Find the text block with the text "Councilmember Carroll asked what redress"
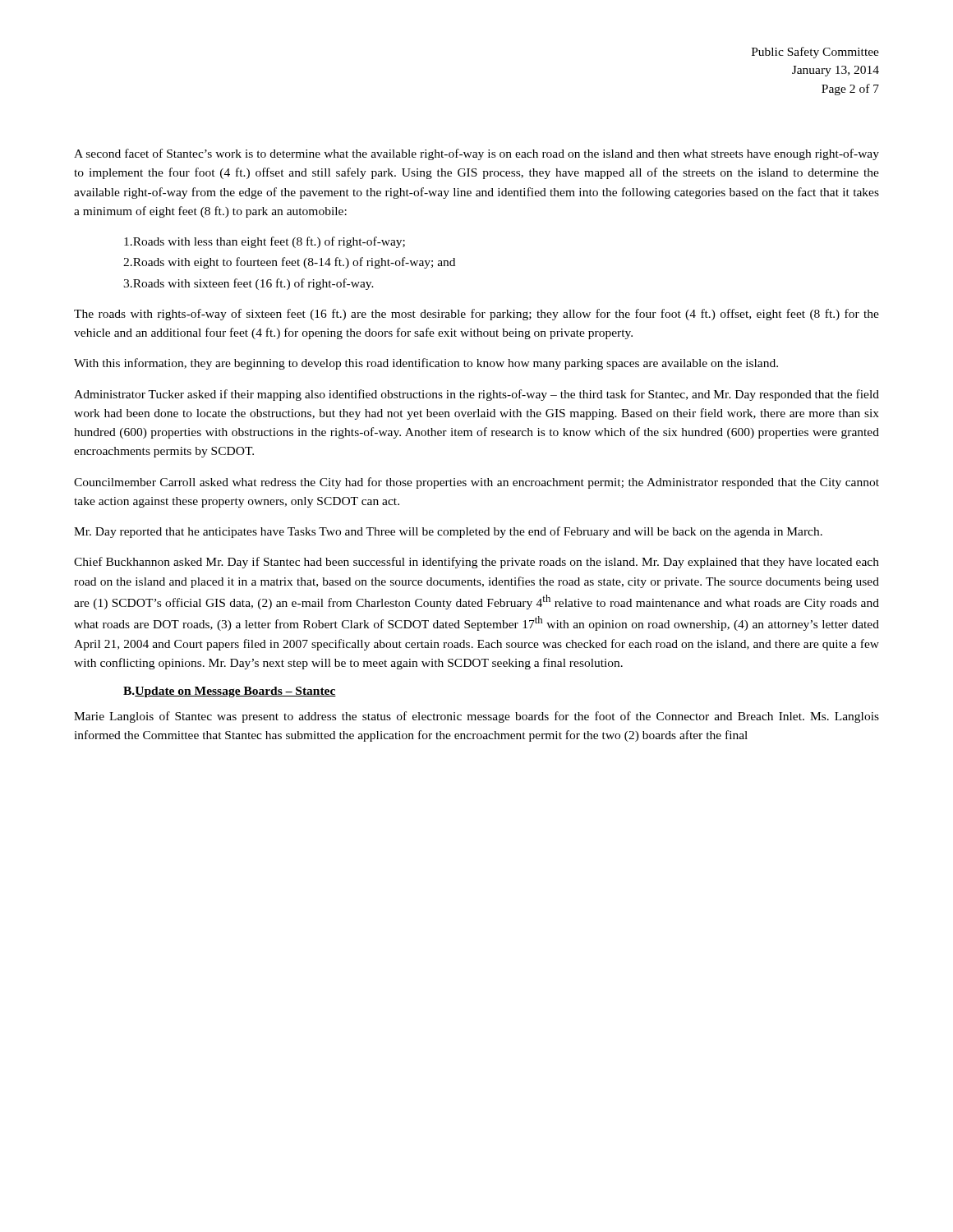953x1232 pixels. click(x=476, y=491)
